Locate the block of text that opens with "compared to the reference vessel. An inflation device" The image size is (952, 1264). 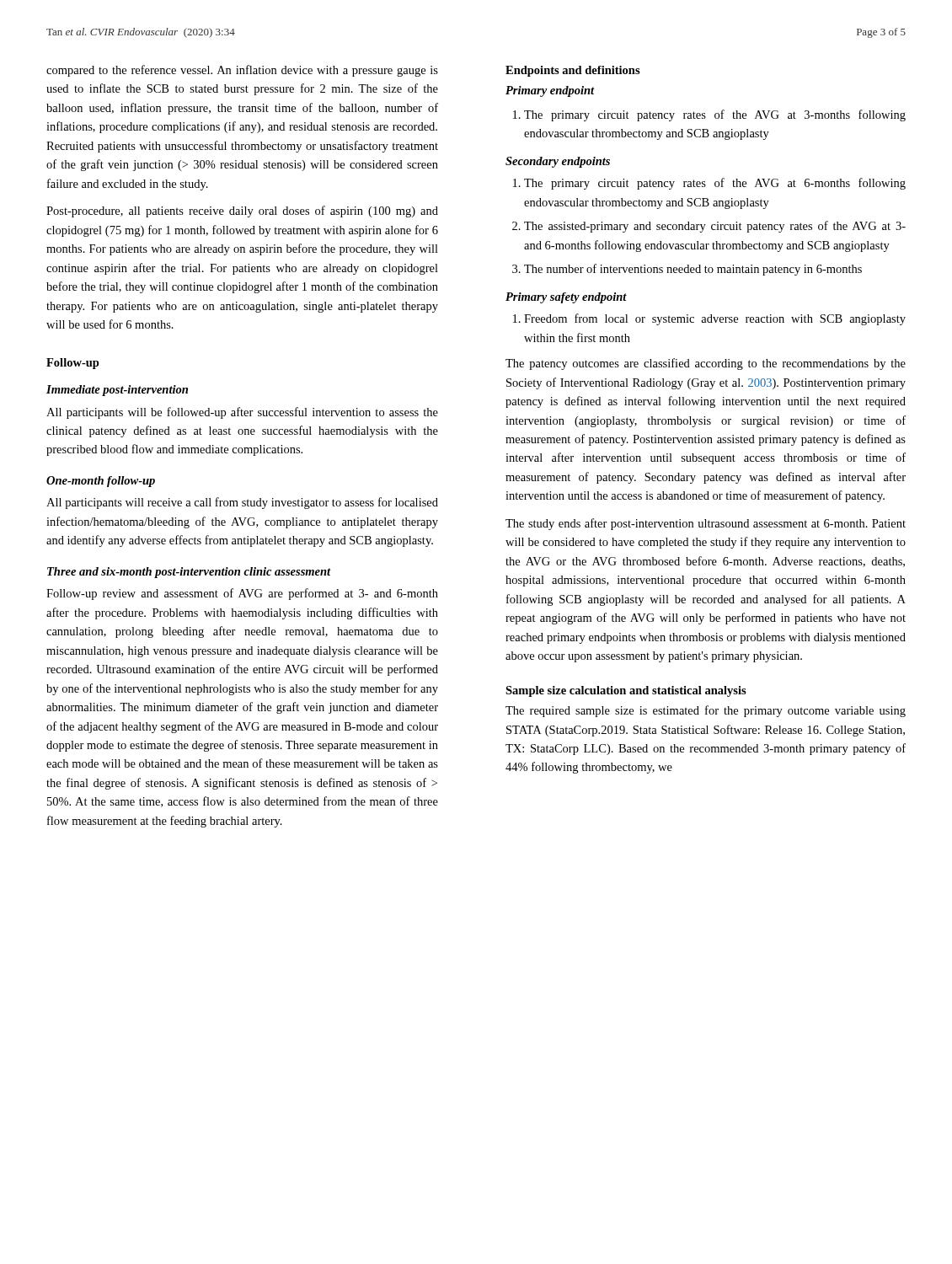point(242,127)
